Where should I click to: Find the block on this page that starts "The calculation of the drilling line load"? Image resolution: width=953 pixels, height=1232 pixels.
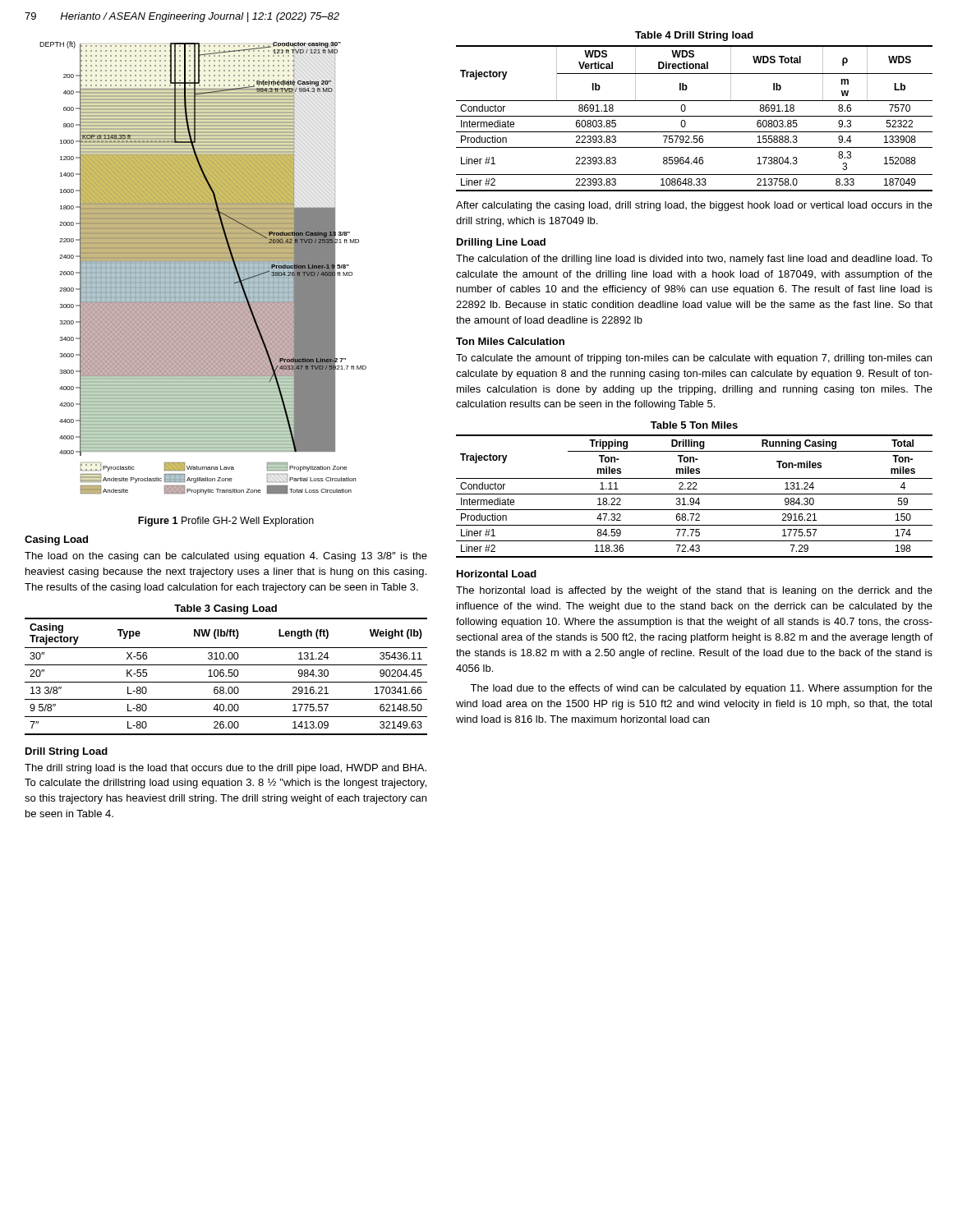(x=694, y=289)
